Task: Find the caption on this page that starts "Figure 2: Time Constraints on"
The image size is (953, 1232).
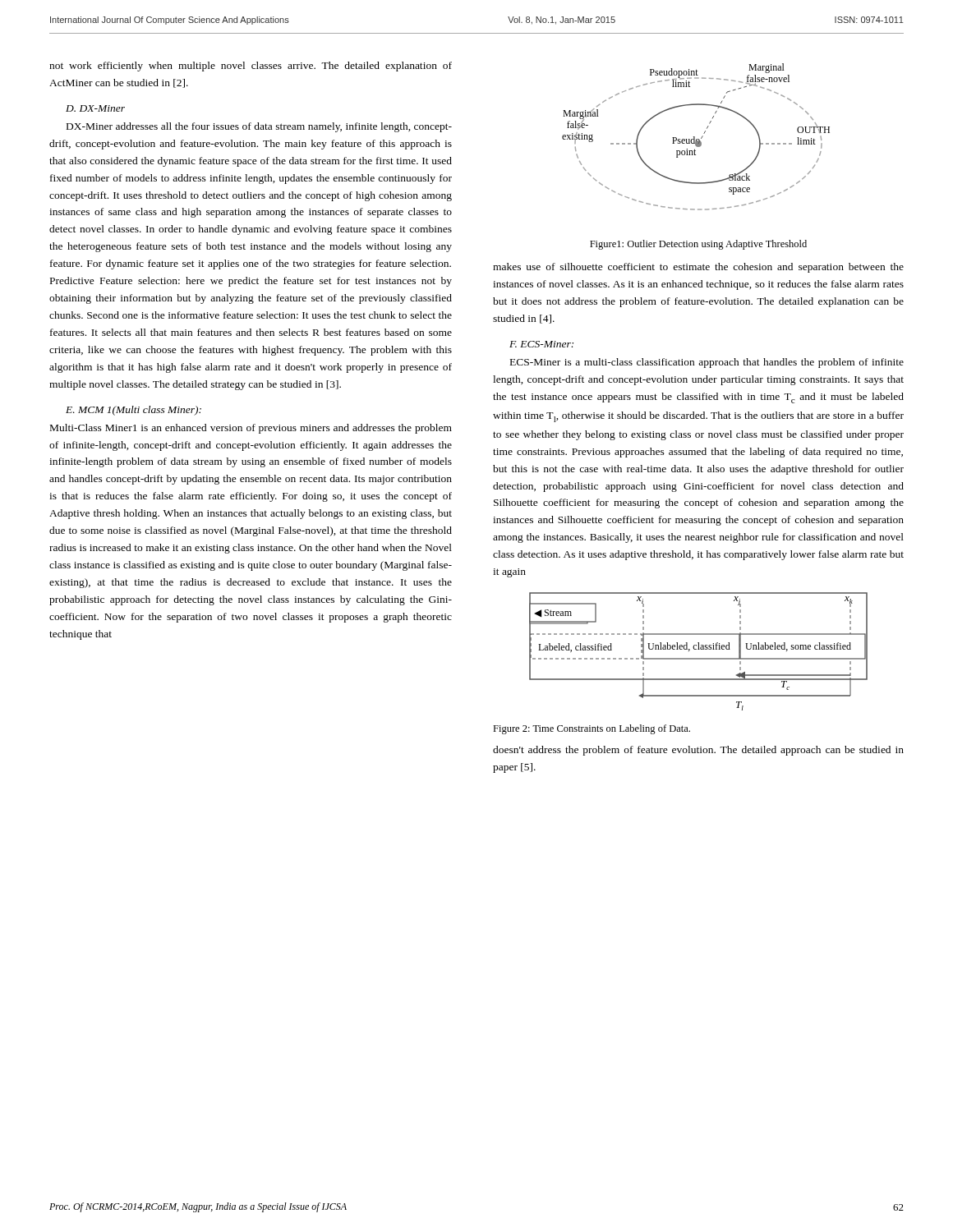Action: tap(592, 729)
